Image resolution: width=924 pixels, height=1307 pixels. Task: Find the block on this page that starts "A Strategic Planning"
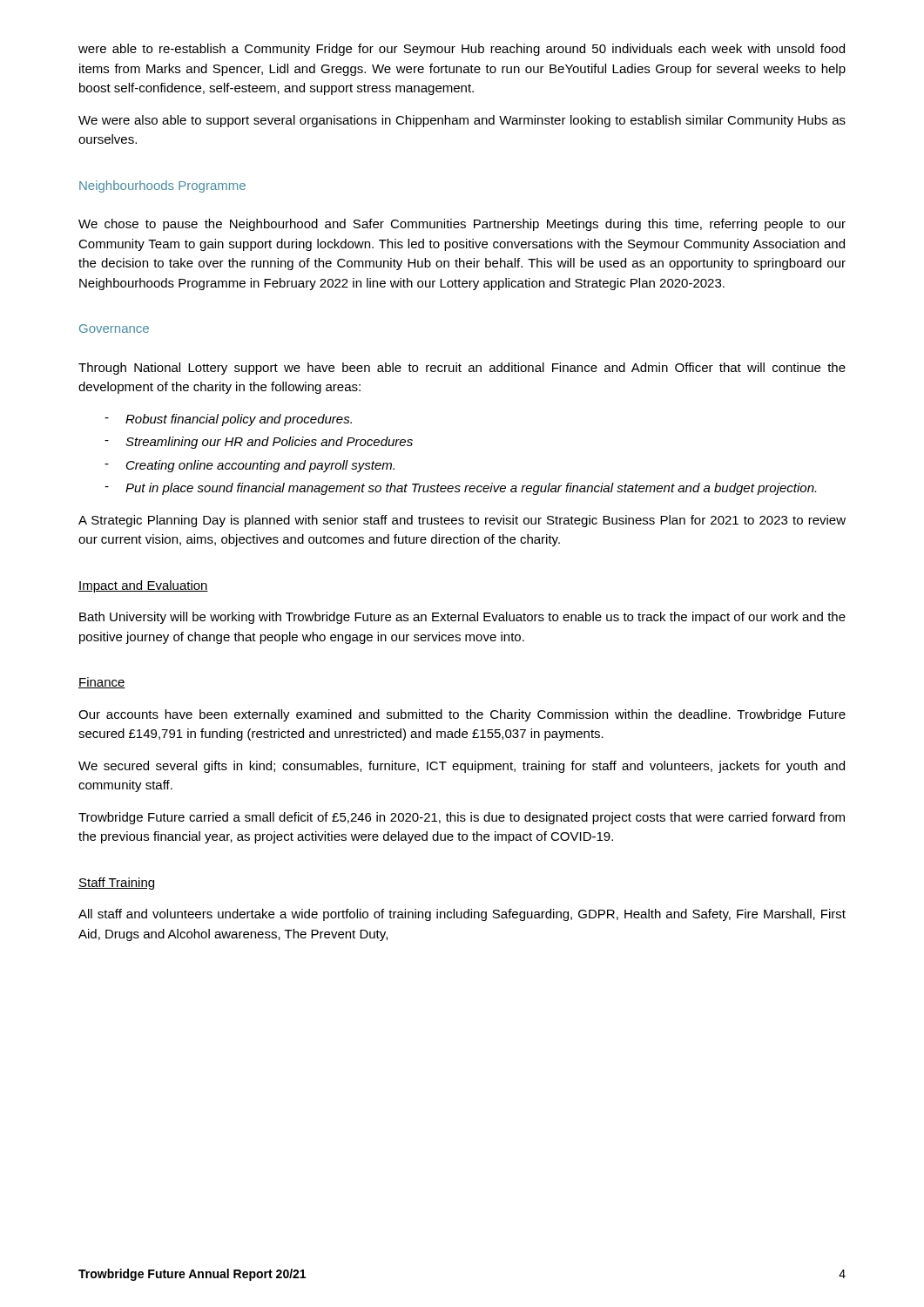tap(462, 530)
